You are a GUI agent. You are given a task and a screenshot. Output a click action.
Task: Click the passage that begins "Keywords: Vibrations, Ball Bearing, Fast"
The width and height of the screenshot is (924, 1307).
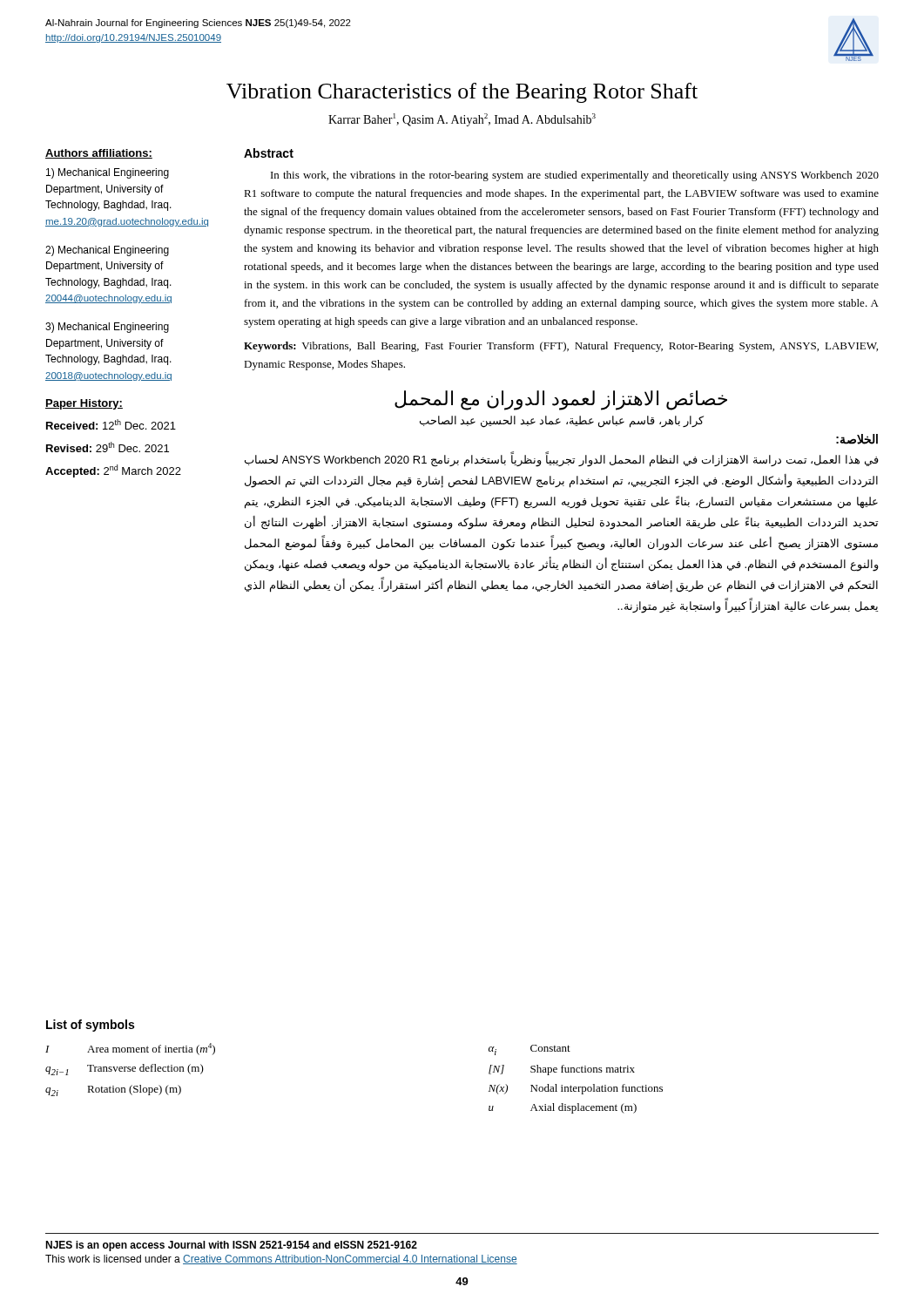point(561,356)
